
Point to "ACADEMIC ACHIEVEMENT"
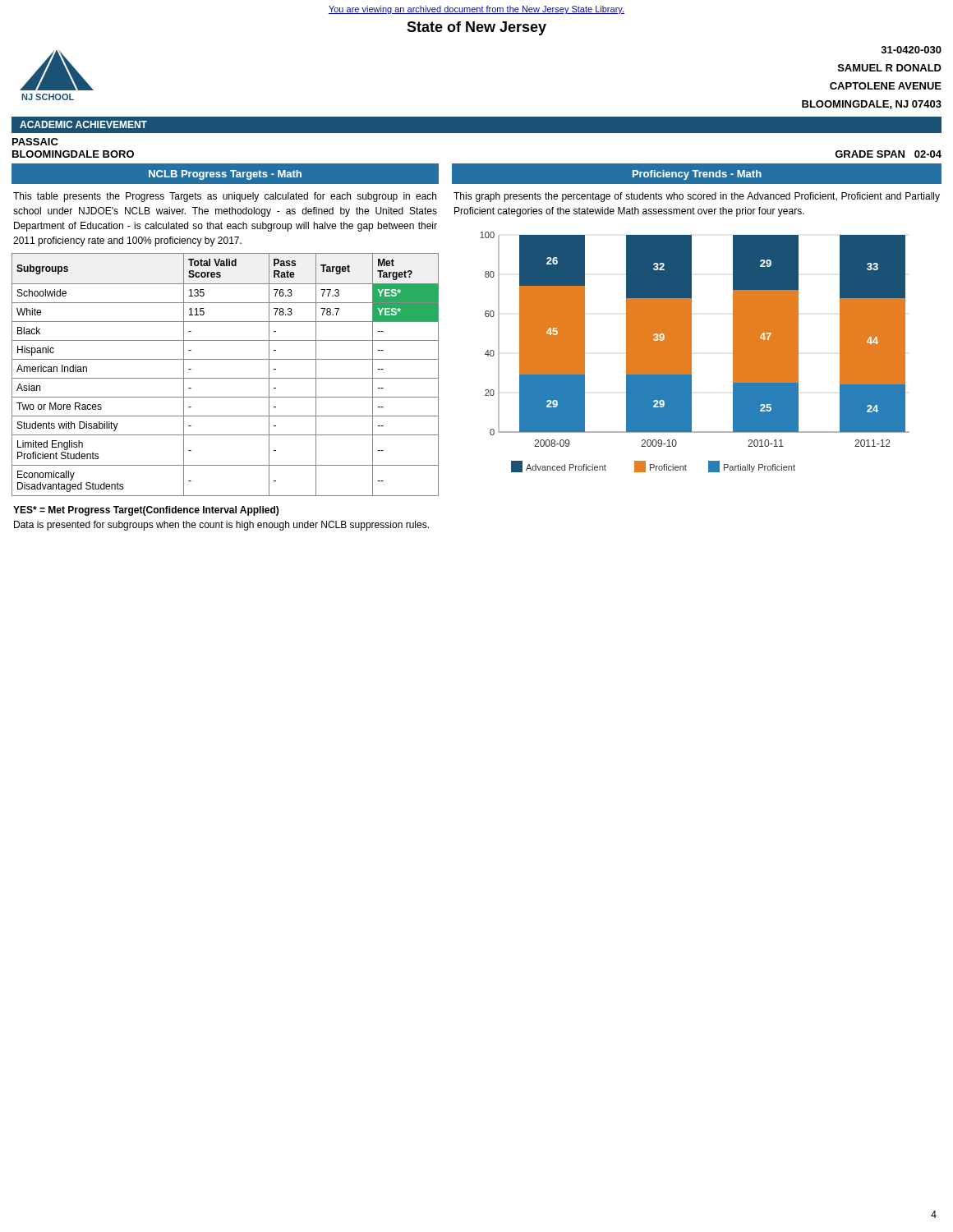pos(83,125)
